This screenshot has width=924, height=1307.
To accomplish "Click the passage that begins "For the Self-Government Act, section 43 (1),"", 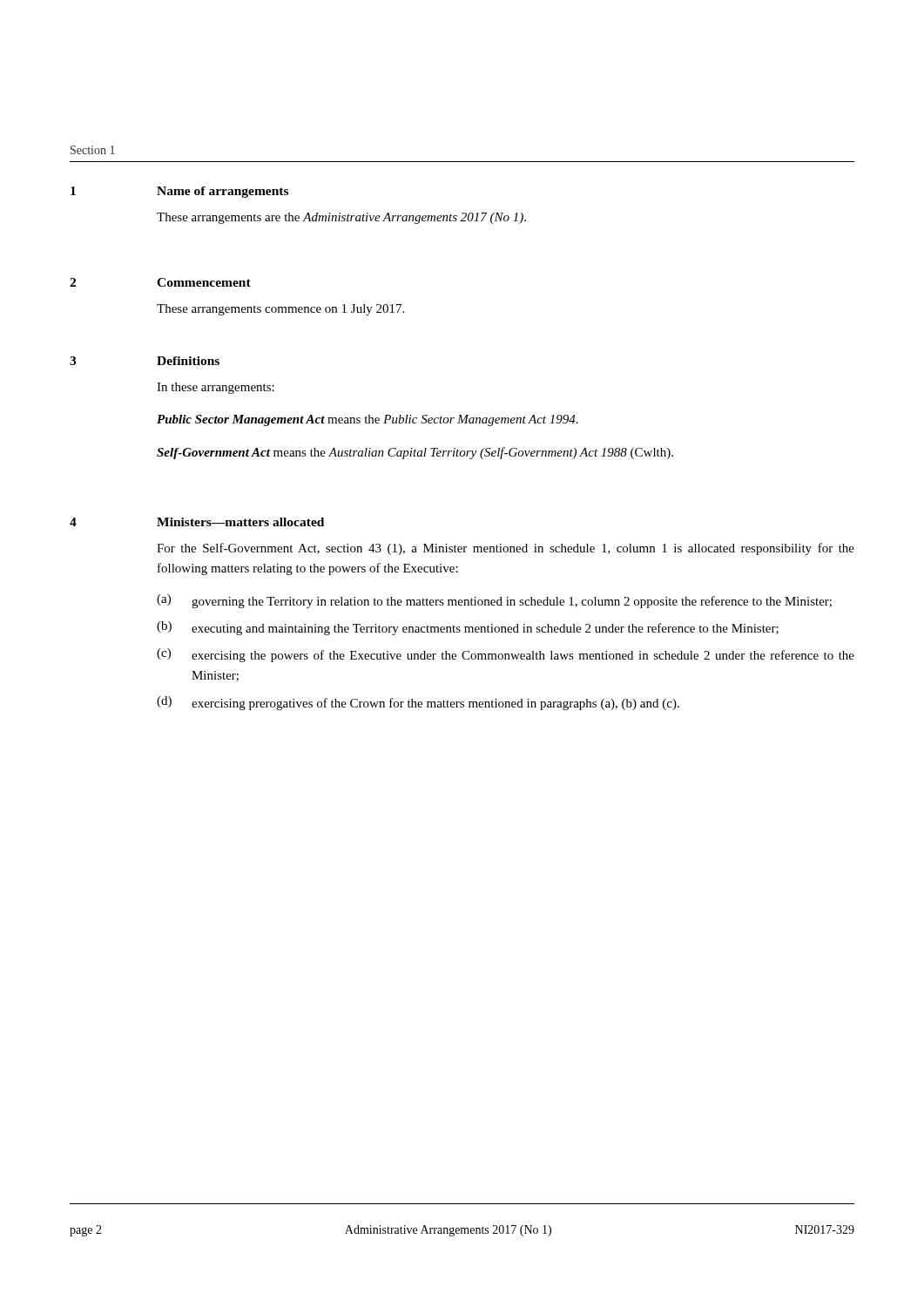I will (506, 558).
